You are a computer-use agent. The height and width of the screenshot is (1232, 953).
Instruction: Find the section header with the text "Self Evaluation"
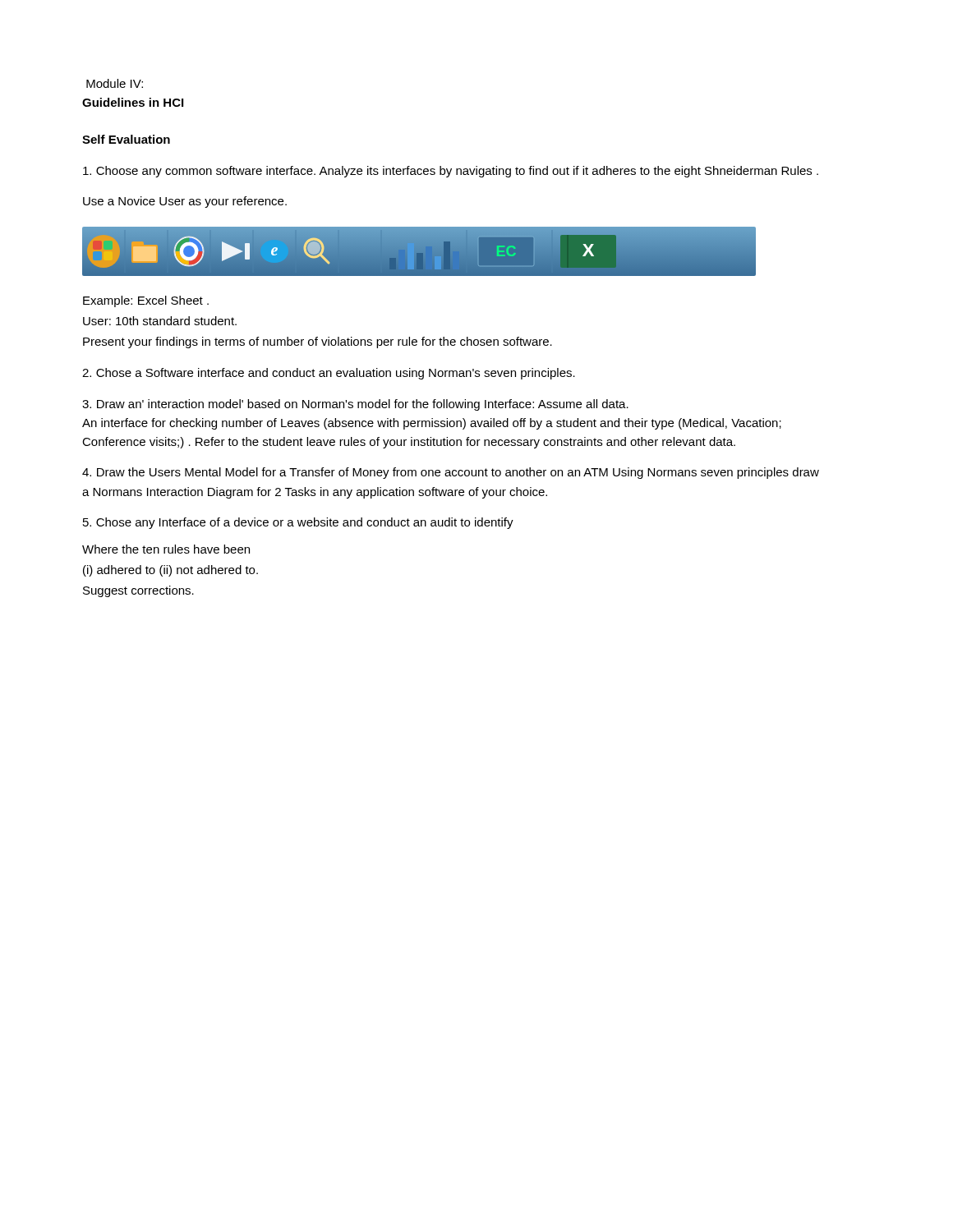click(x=126, y=139)
